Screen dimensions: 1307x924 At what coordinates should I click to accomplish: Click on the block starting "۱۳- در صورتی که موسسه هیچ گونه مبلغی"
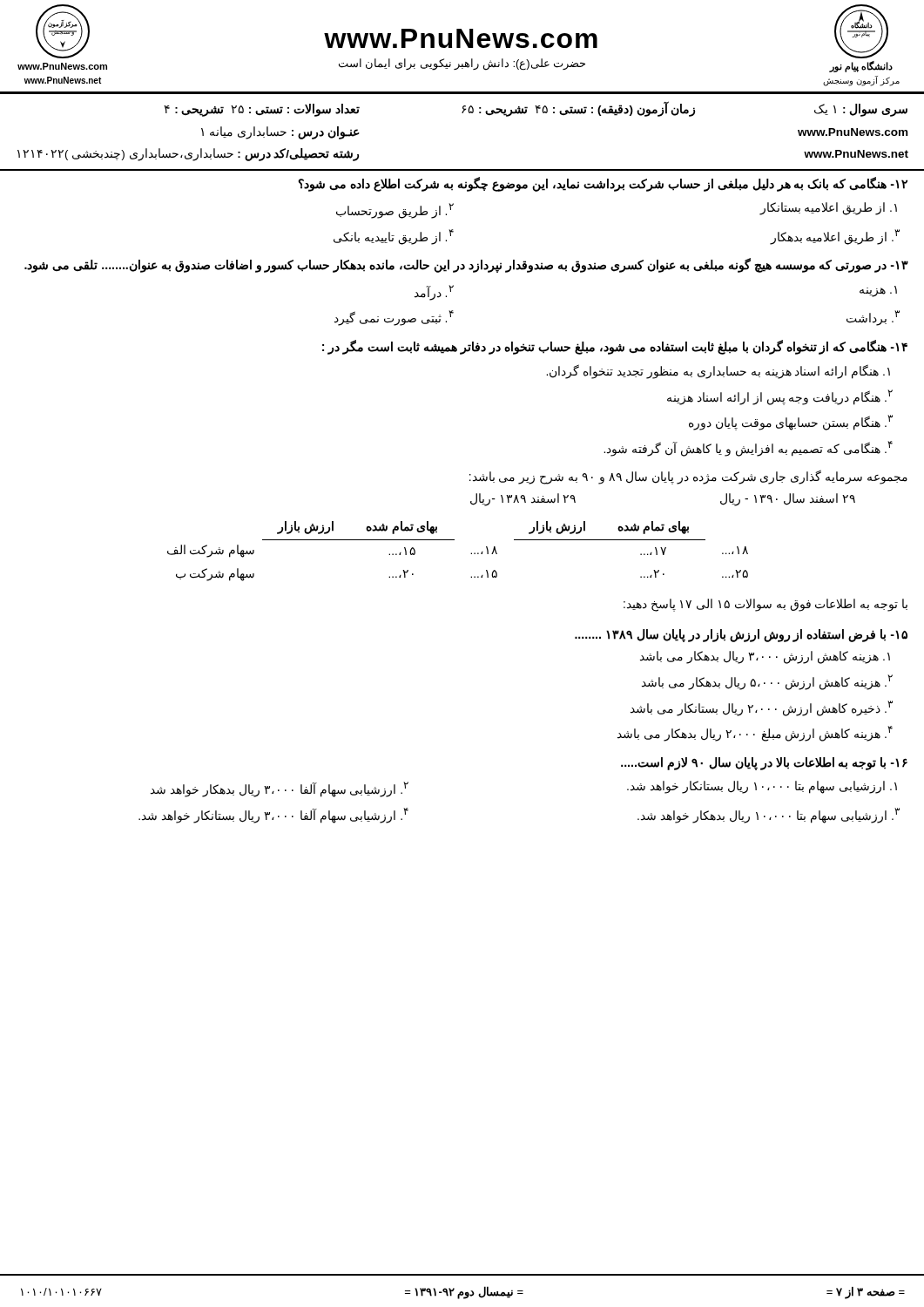point(462,292)
